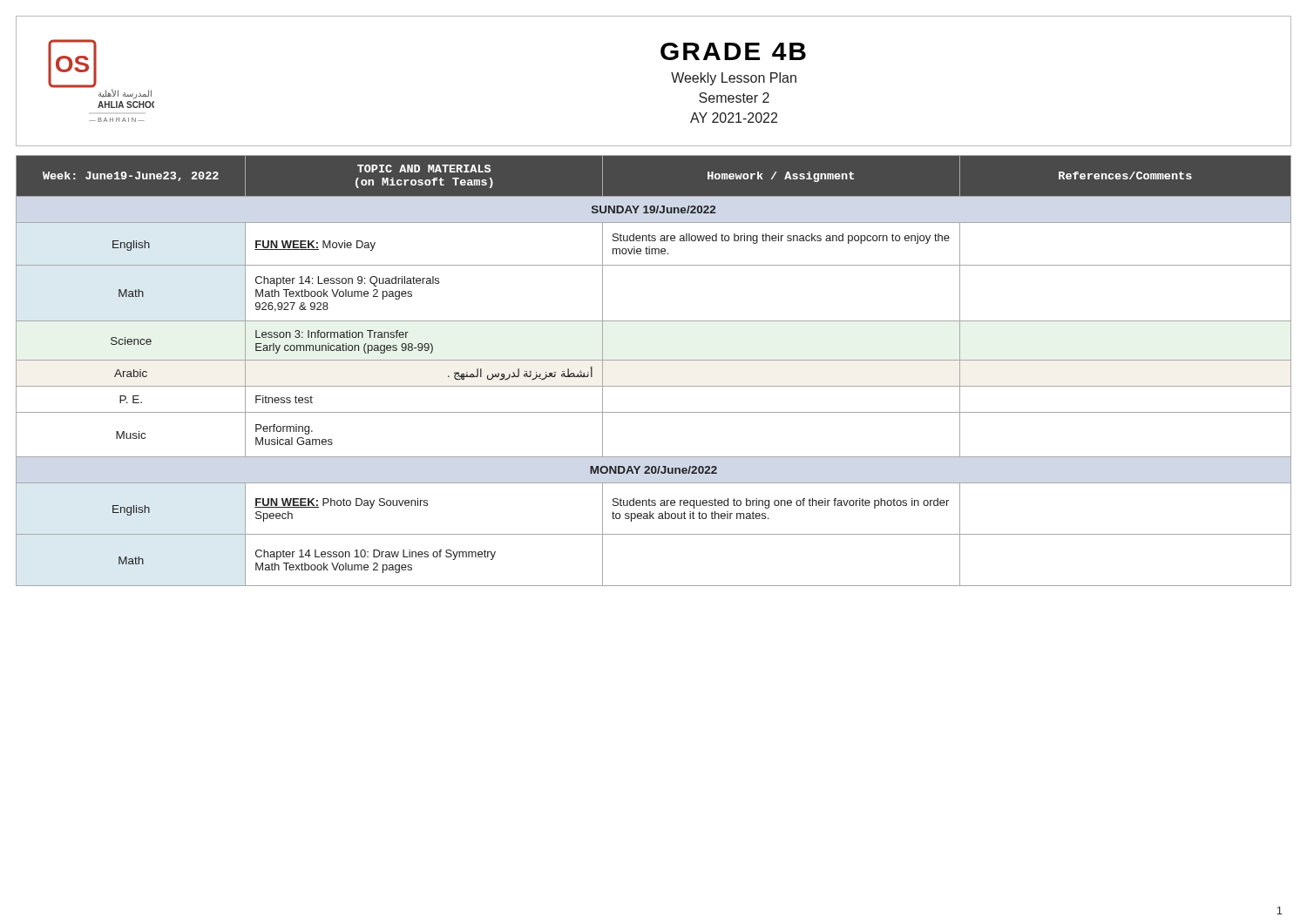Screen dimensions: 924x1307
Task: Select the text block starting "Weekly Lesson Plan"
Action: (x=734, y=78)
